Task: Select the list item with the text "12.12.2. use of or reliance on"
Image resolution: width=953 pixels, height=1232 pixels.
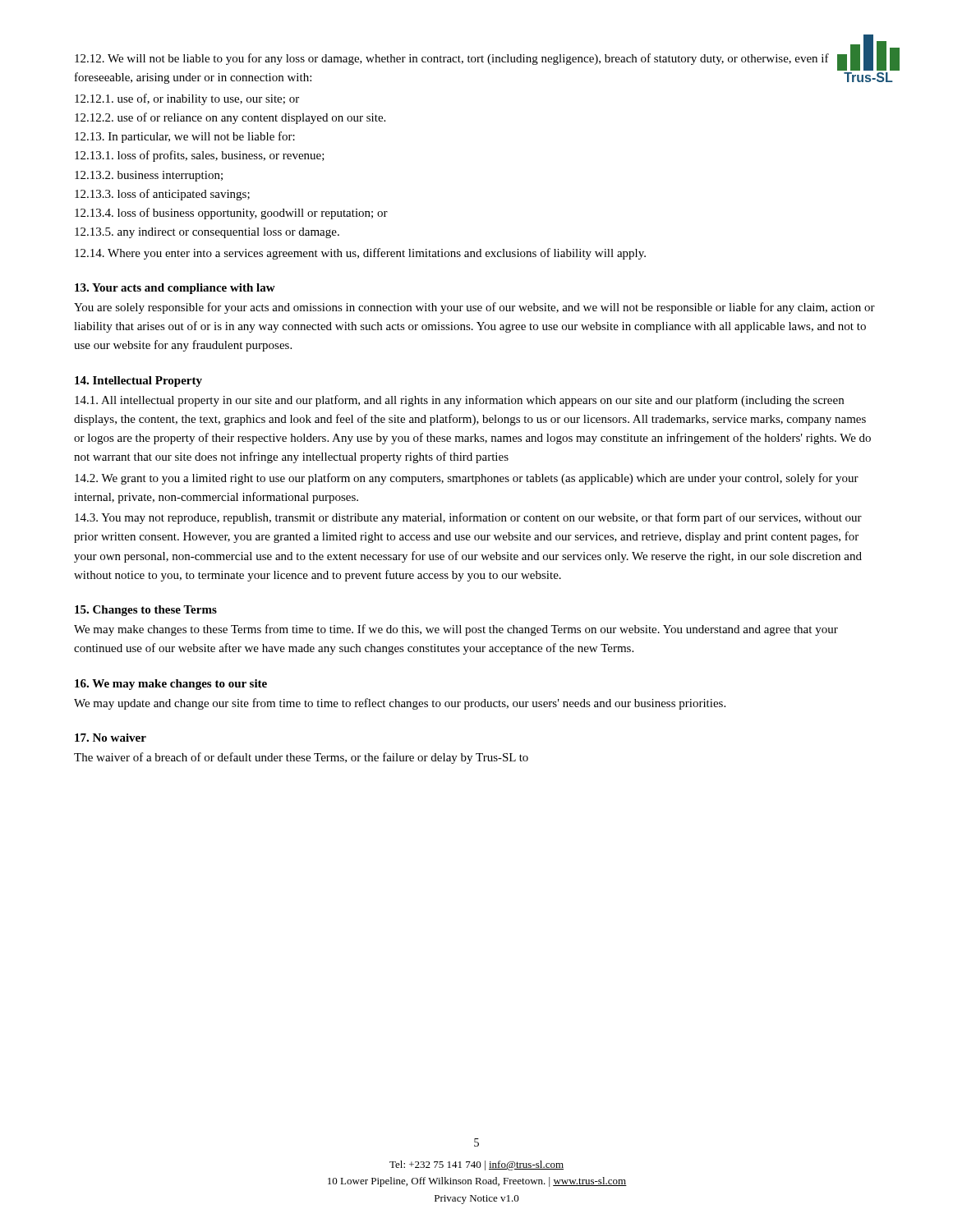Action: [x=230, y=117]
